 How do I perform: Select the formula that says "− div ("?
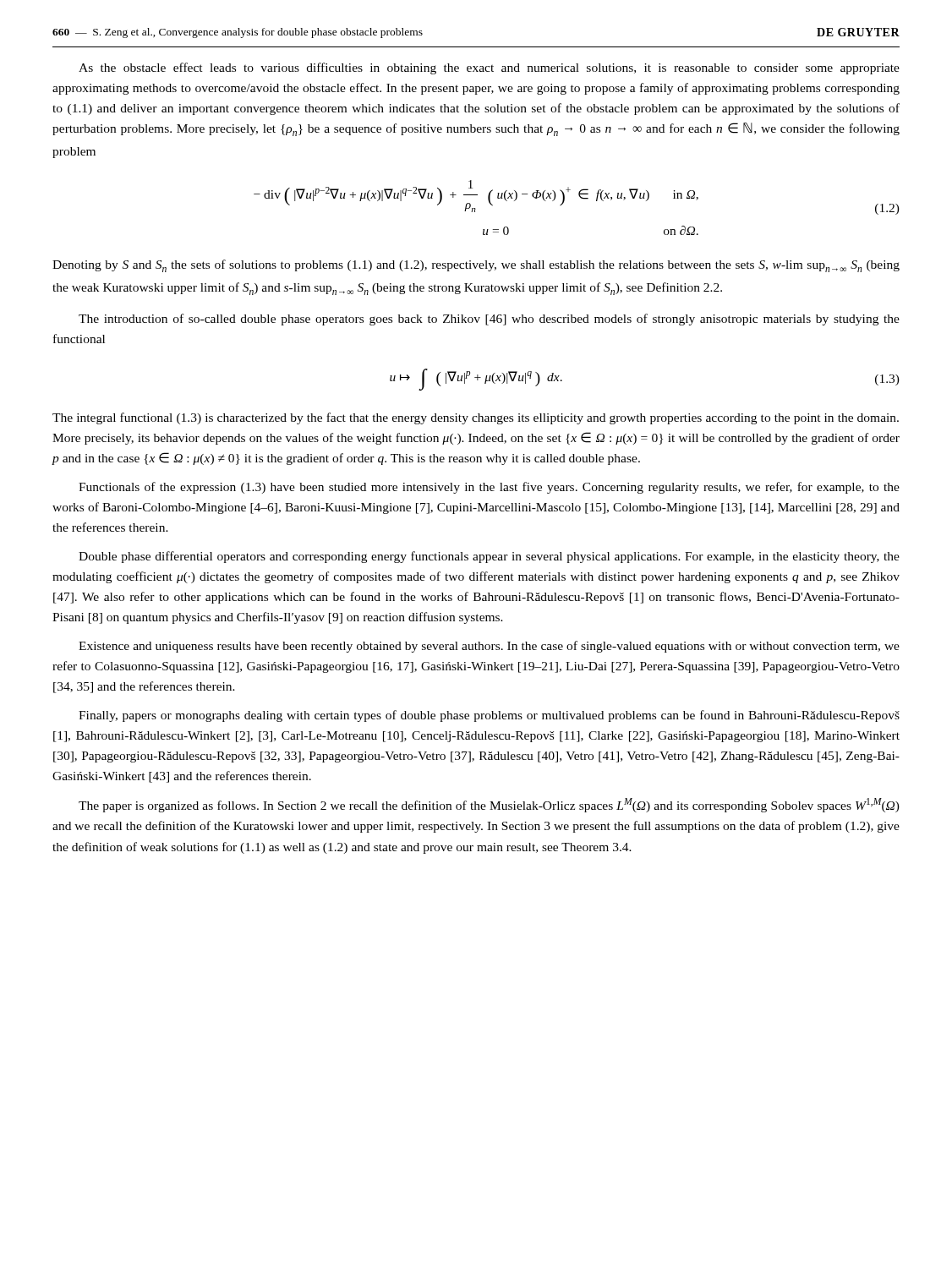tap(476, 208)
